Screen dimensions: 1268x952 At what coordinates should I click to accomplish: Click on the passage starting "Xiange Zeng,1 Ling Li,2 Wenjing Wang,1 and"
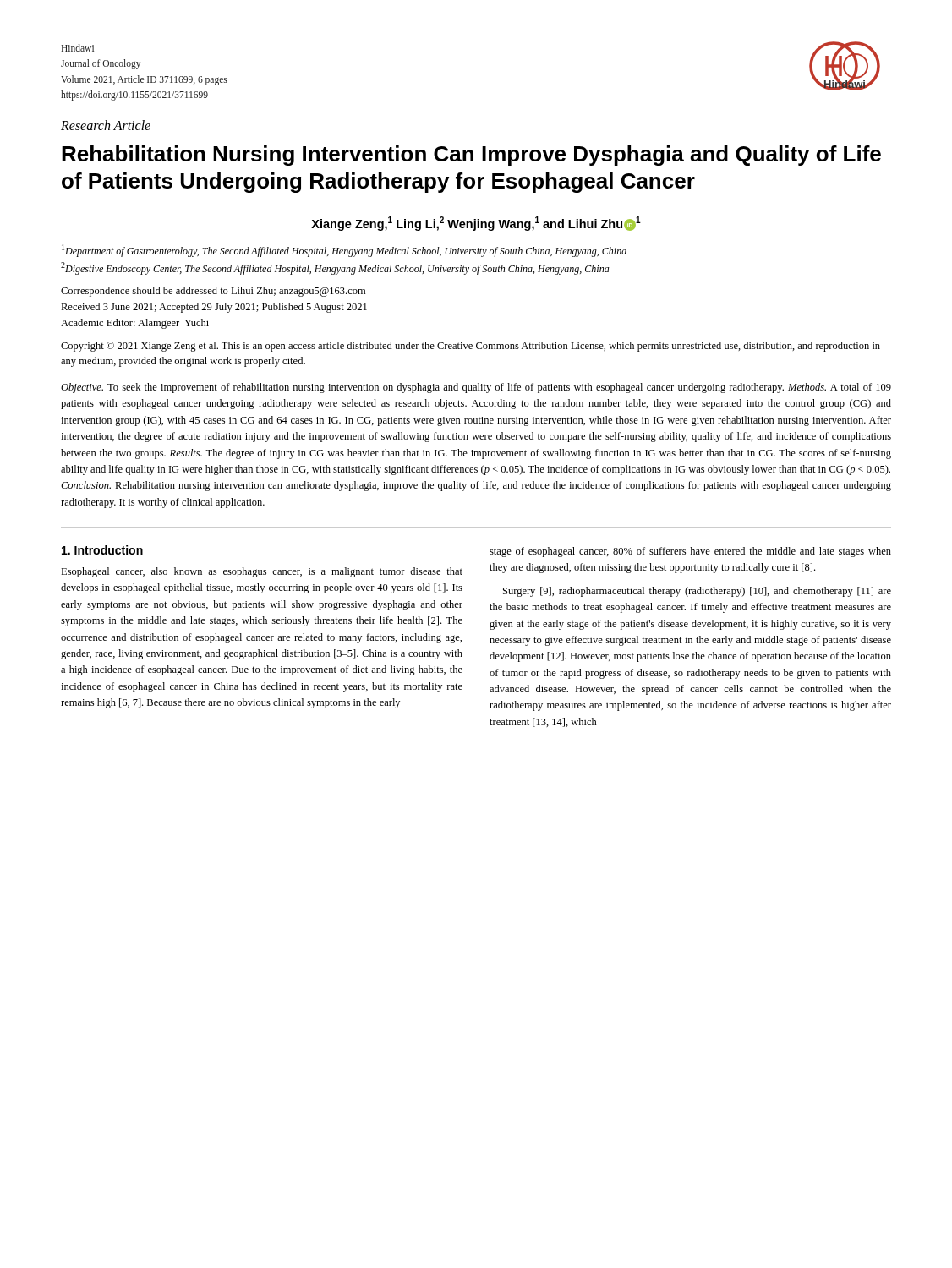click(x=476, y=223)
